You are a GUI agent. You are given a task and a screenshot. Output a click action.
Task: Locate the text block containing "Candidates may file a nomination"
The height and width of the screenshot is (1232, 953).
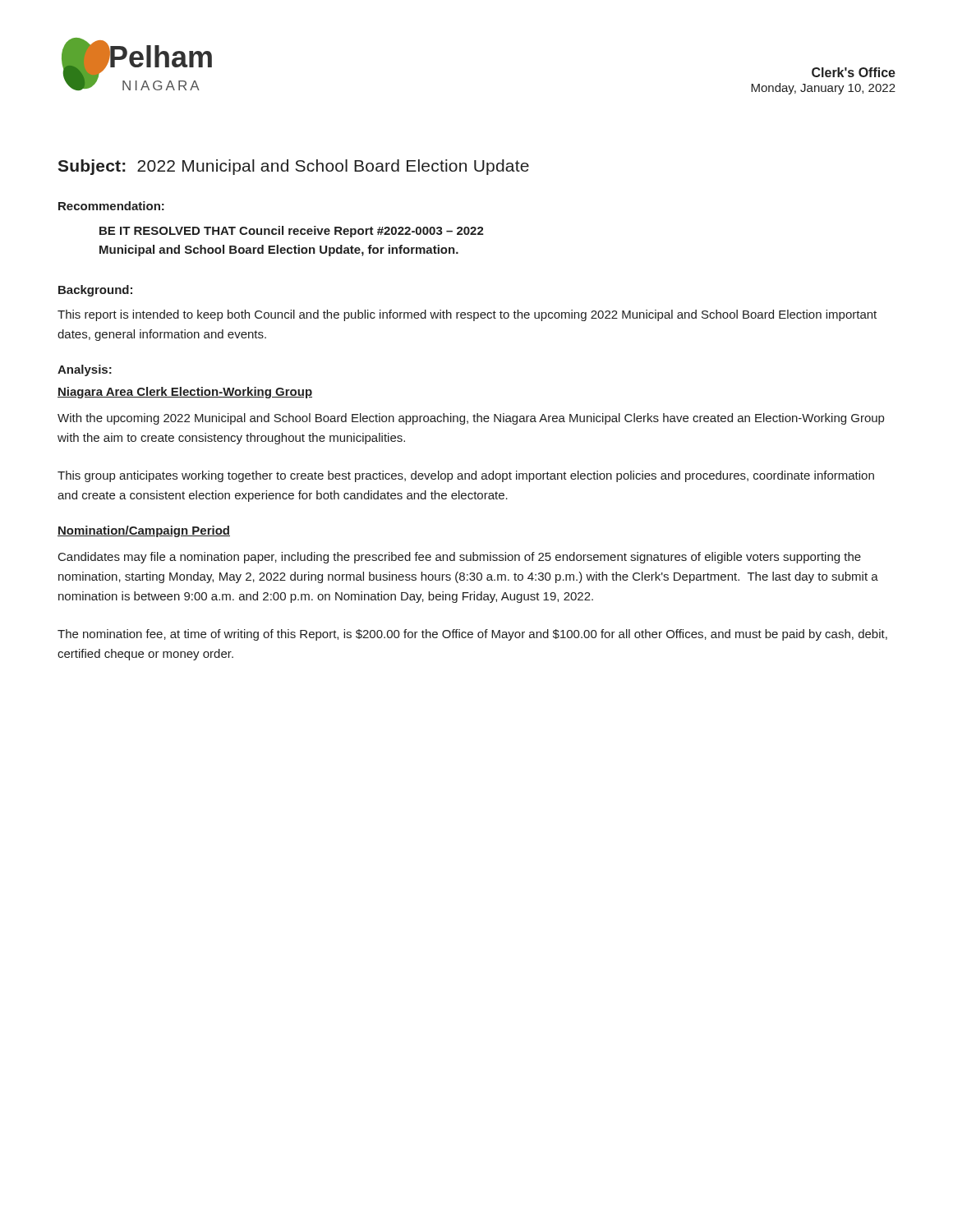tap(468, 576)
